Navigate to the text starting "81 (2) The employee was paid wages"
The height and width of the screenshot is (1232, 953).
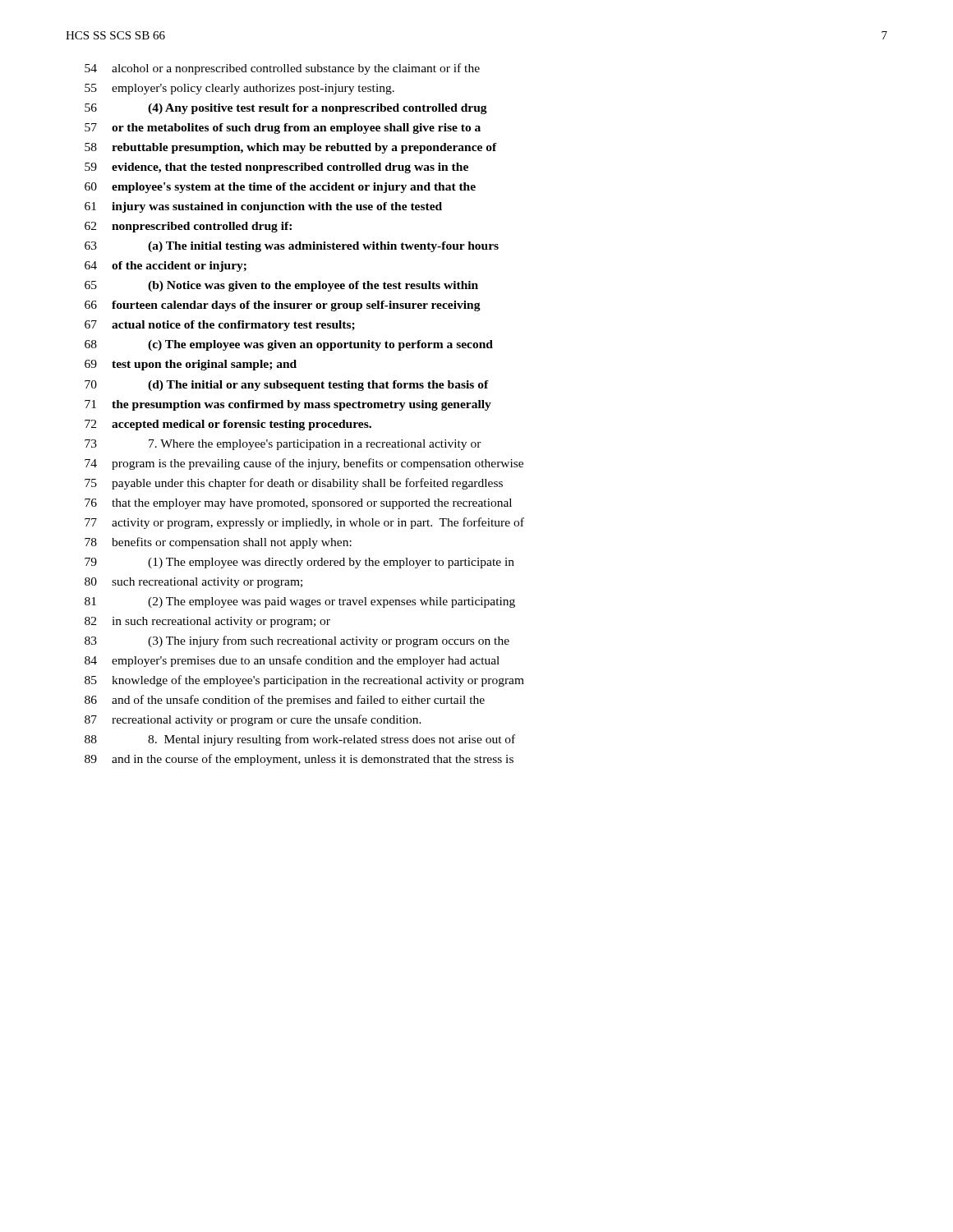coord(476,601)
